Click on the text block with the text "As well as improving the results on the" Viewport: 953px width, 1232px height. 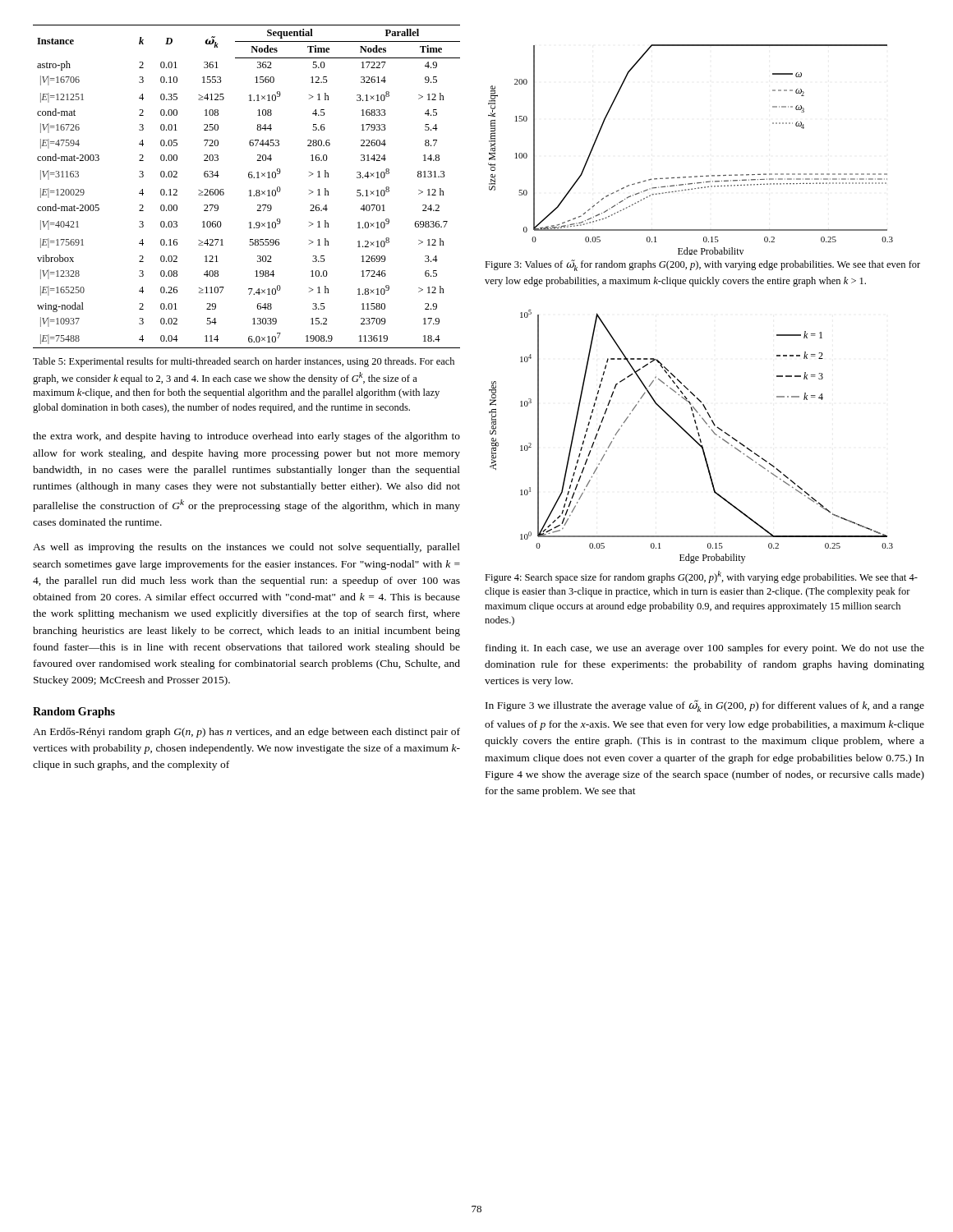point(246,613)
